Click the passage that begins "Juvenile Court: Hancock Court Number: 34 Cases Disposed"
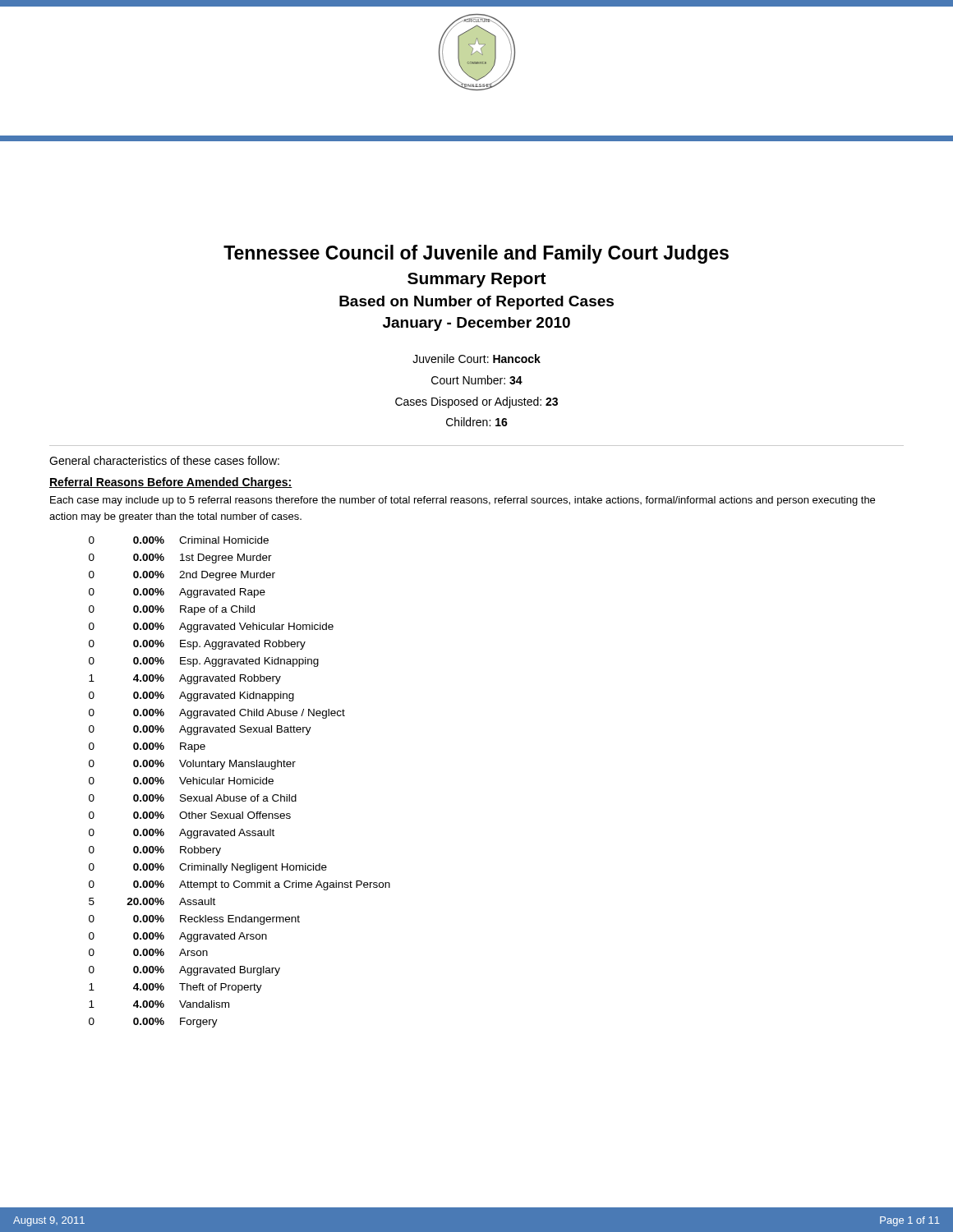Image resolution: width=953 pixels, height=1232 pixels. tap(476, 391)
